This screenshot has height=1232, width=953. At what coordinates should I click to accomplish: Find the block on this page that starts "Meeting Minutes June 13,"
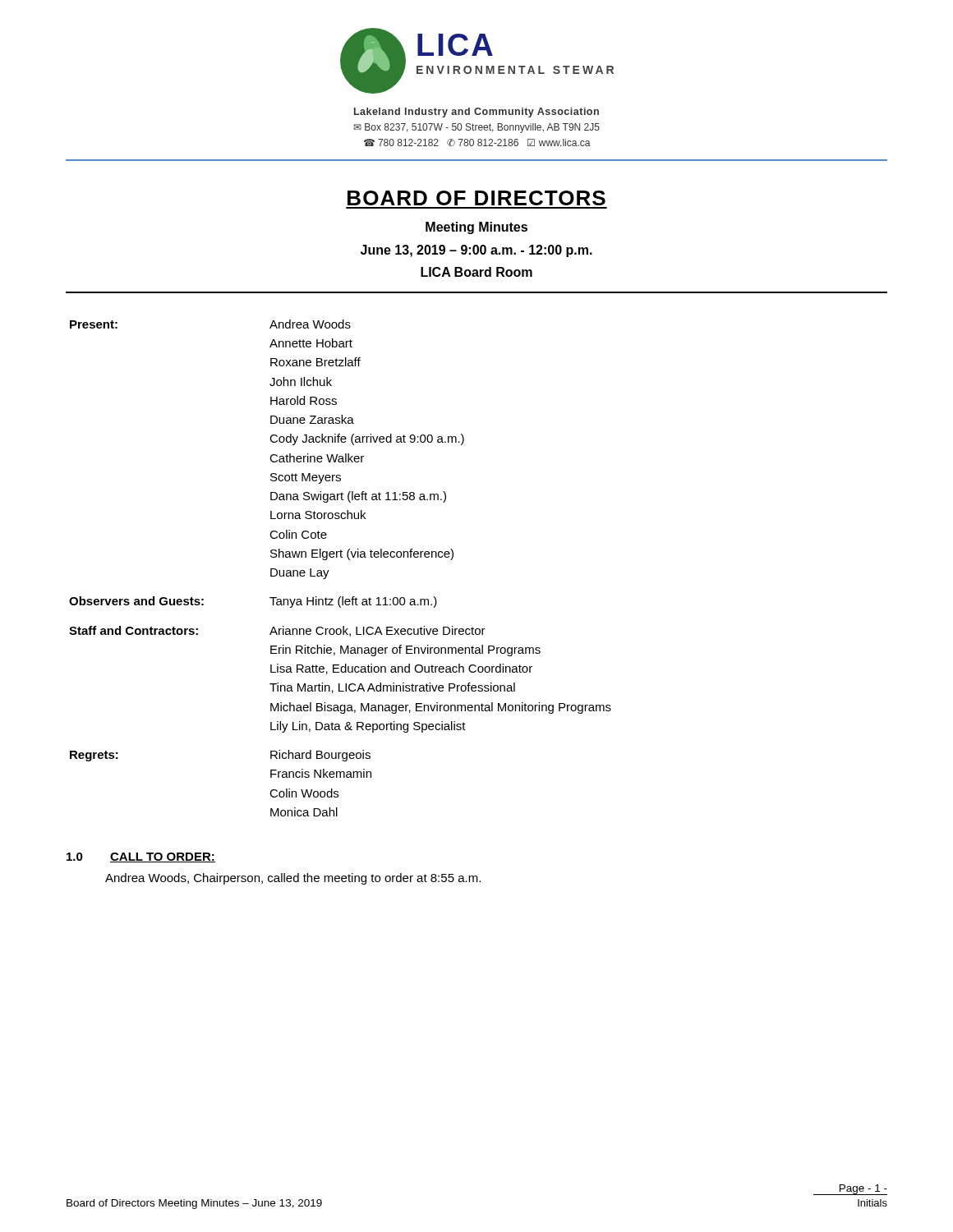[x=476, y=250]
